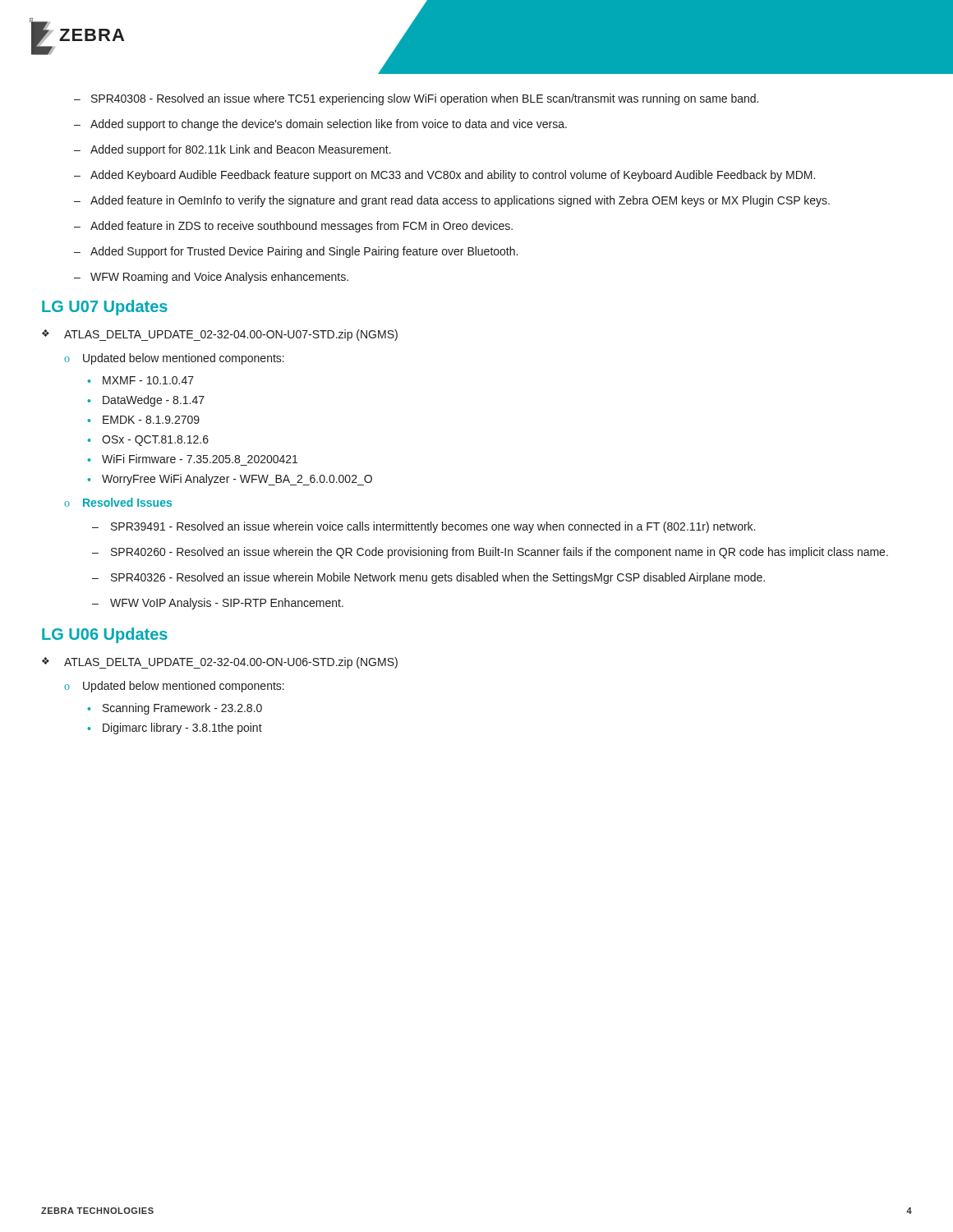Viewport: 953px width, 1232px height.
Task: Find the block starting "– Added Keyboard Audible"
Action: tap(445, 175)
